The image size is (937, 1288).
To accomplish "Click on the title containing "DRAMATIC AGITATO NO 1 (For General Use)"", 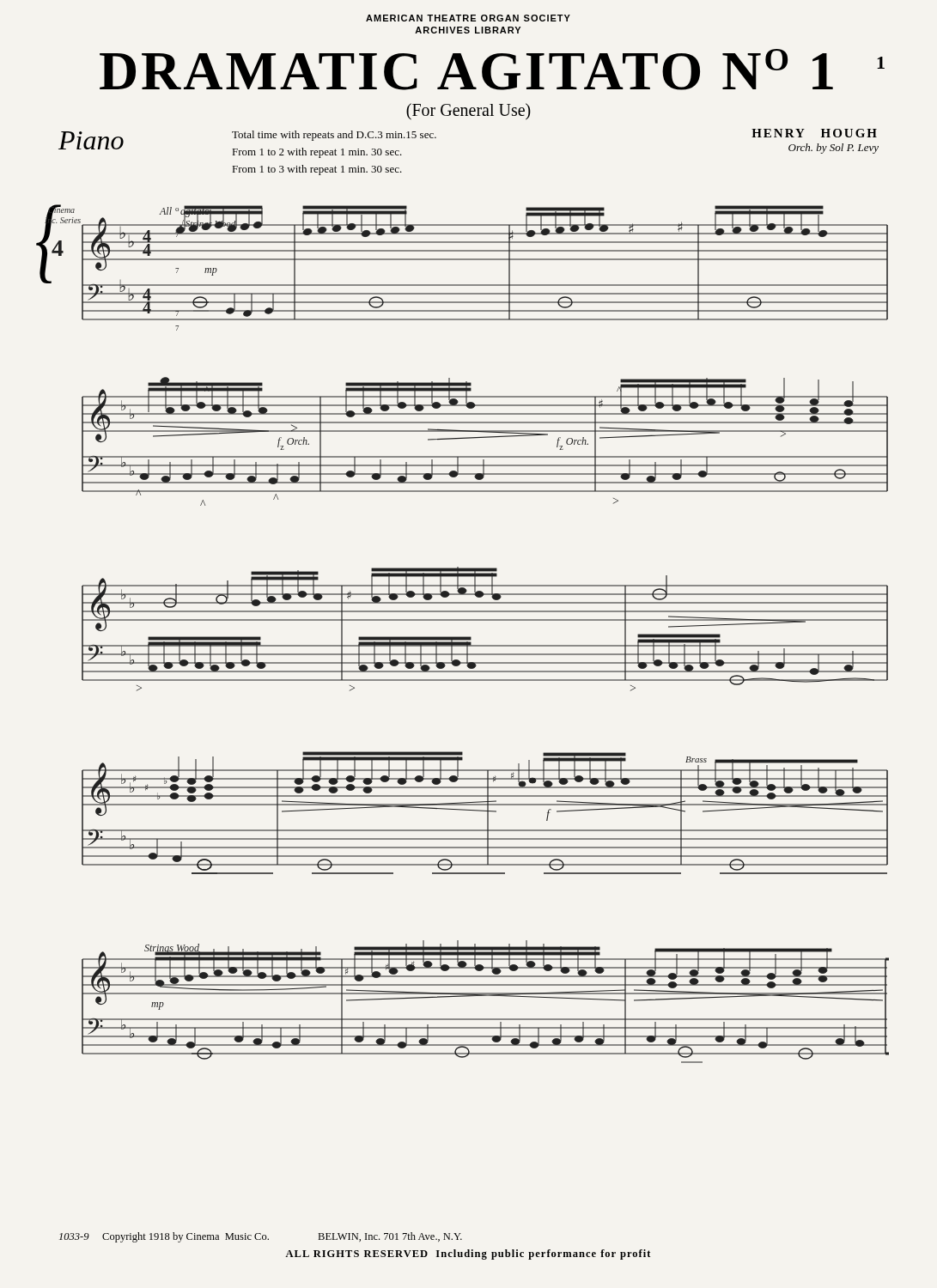I will click(468, 82).
